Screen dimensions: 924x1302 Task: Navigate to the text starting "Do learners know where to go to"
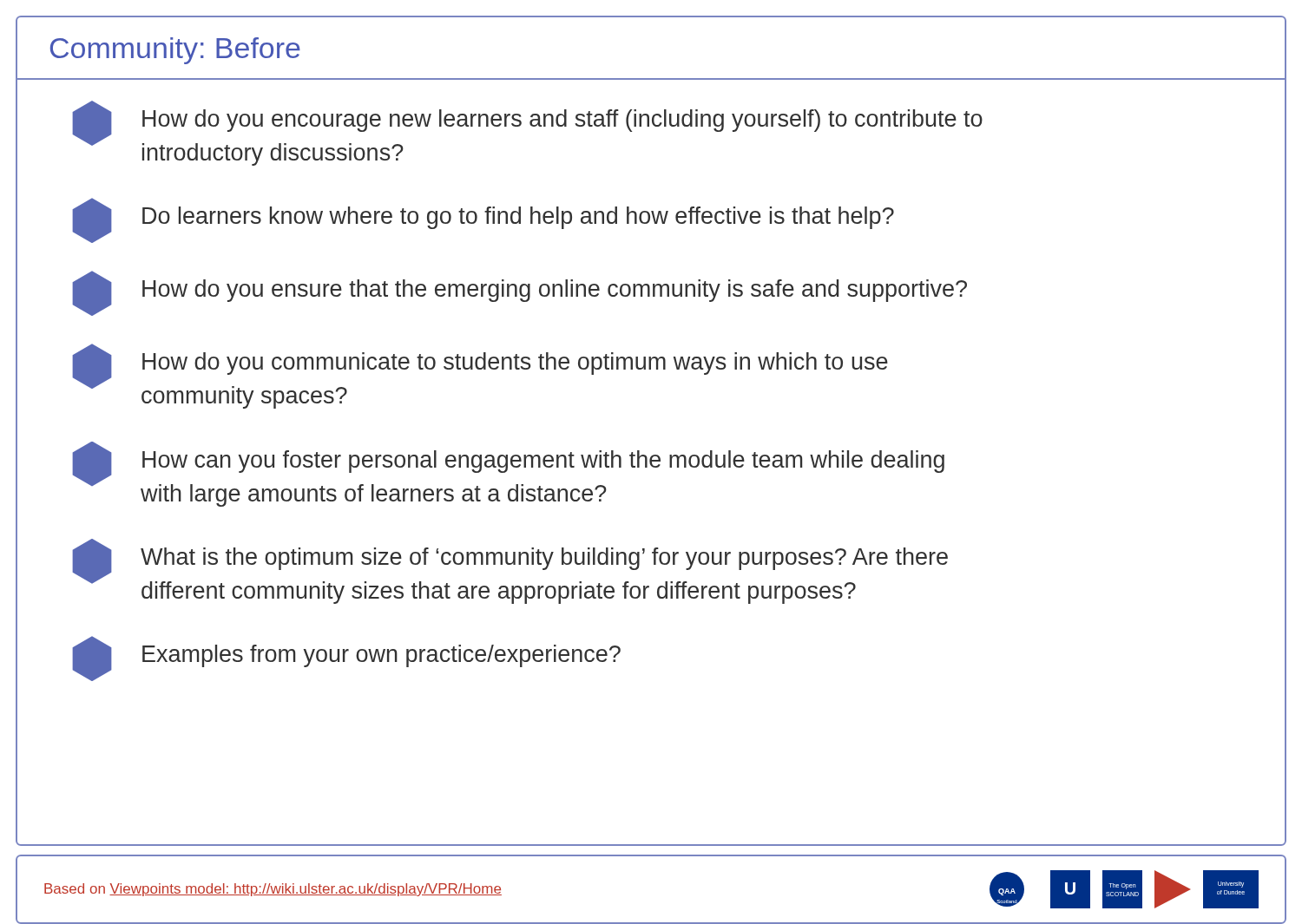pos(482,219)
